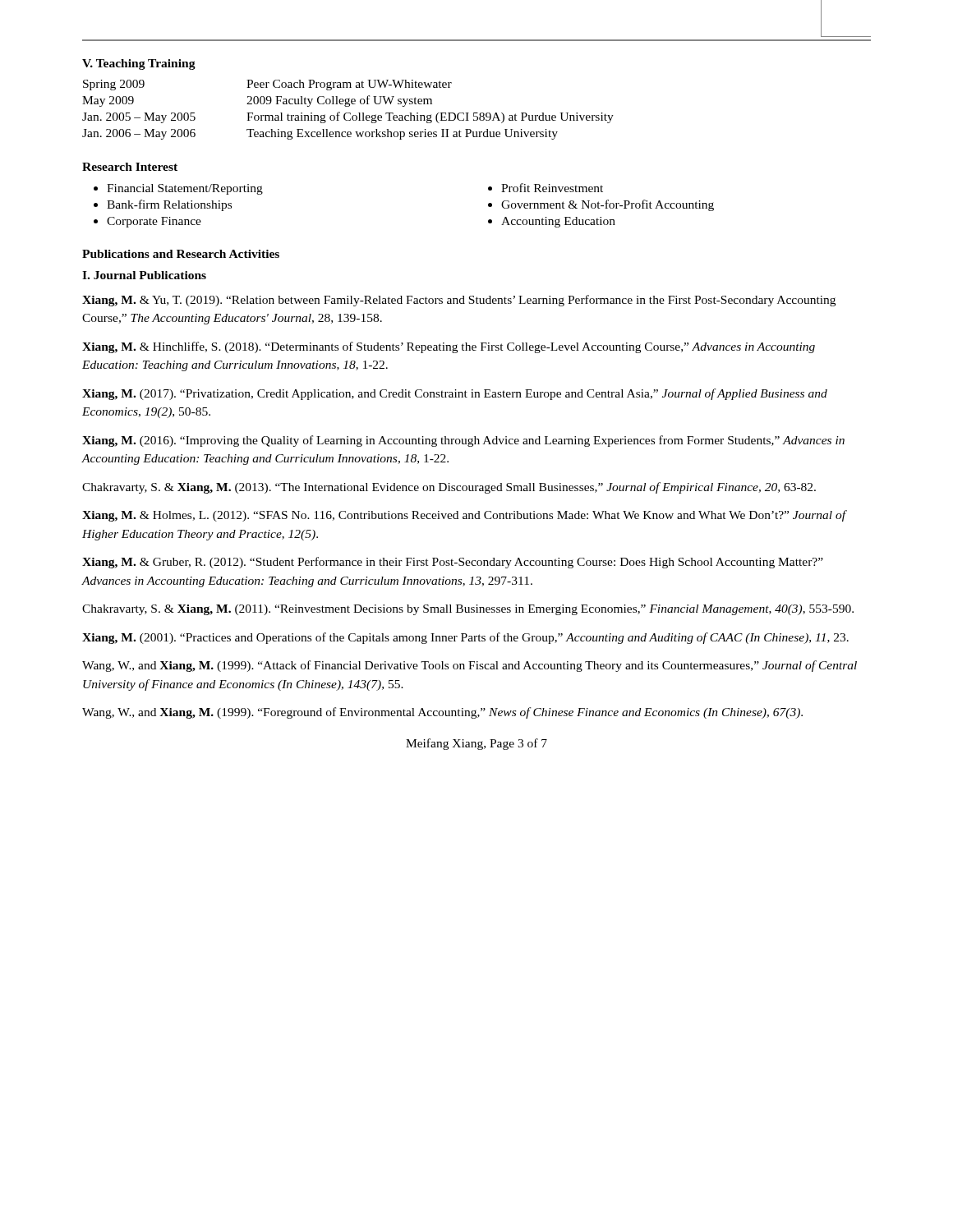The height and width of the screenshot is (1232, 953).
Task: Navigate to the text starting "Xiang, M. (2016). “Improving the Quality"
Action: pyautogui.click(x=464, y=449)
